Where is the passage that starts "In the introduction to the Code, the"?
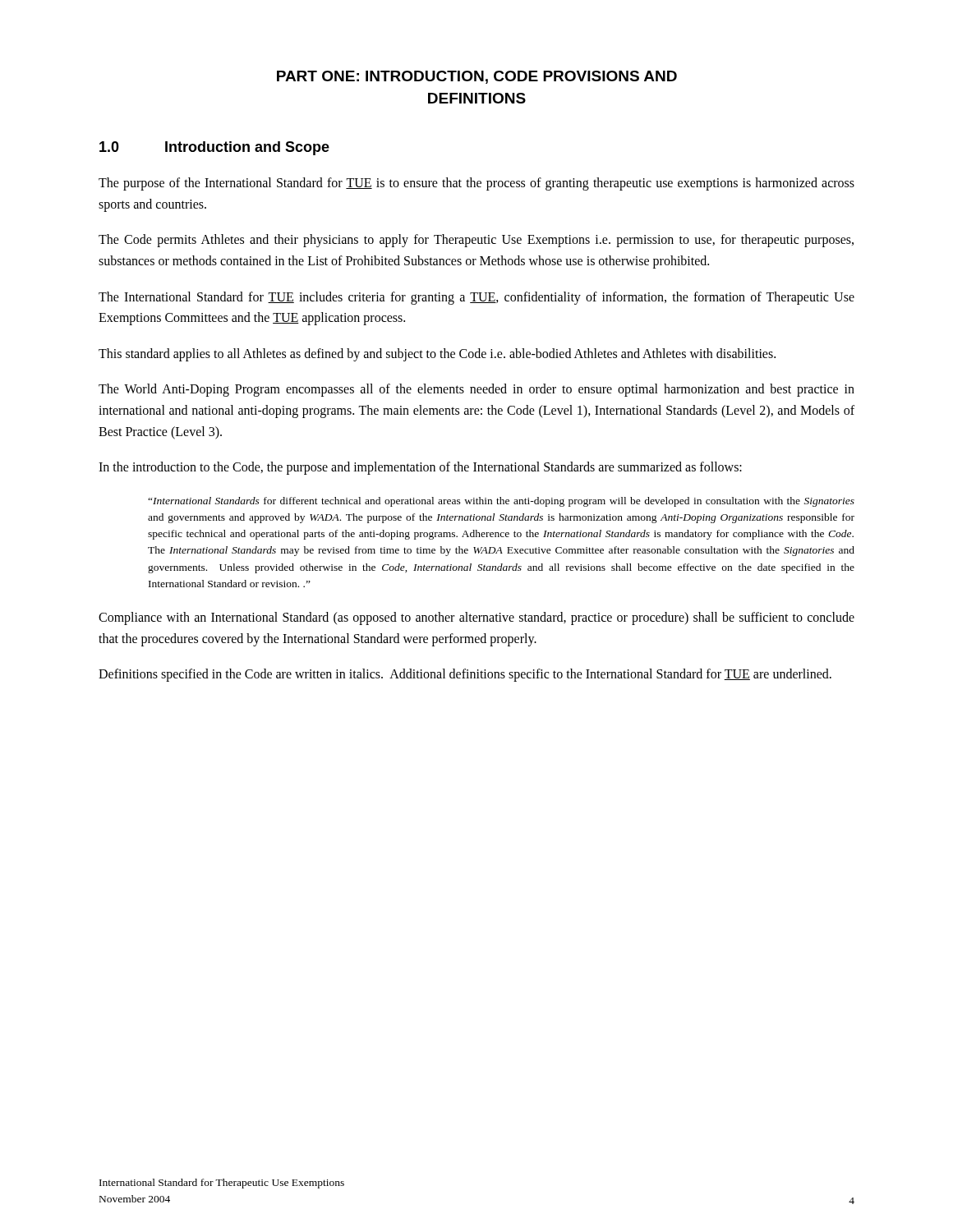The height and width of the screenshot is (1232, 953). coord(421,467)
